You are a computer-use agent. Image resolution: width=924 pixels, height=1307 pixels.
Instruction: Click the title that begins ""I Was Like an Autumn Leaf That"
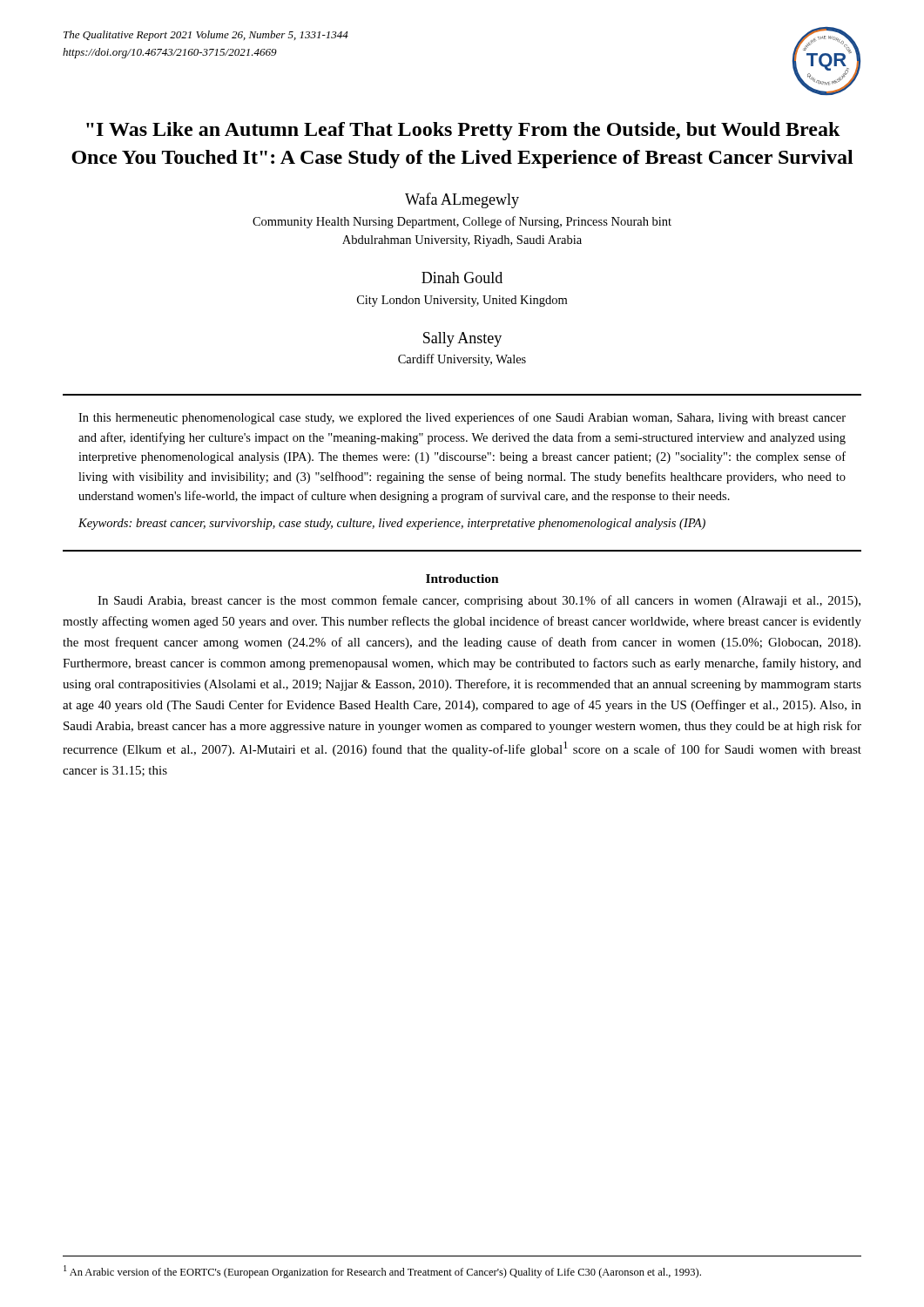tap(462, 143)
